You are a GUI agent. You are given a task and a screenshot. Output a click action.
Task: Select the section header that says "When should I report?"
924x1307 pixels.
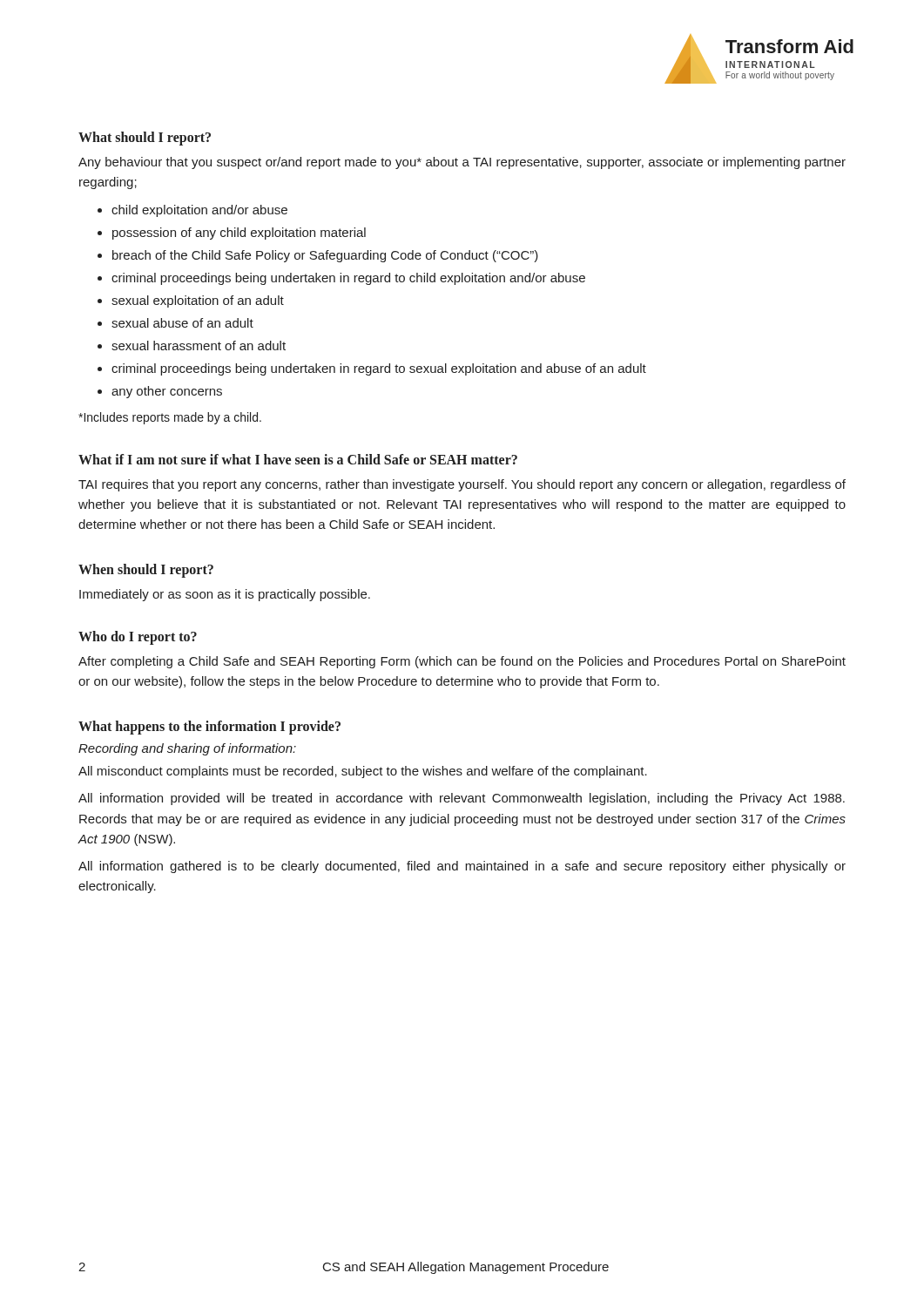point(146,570)
